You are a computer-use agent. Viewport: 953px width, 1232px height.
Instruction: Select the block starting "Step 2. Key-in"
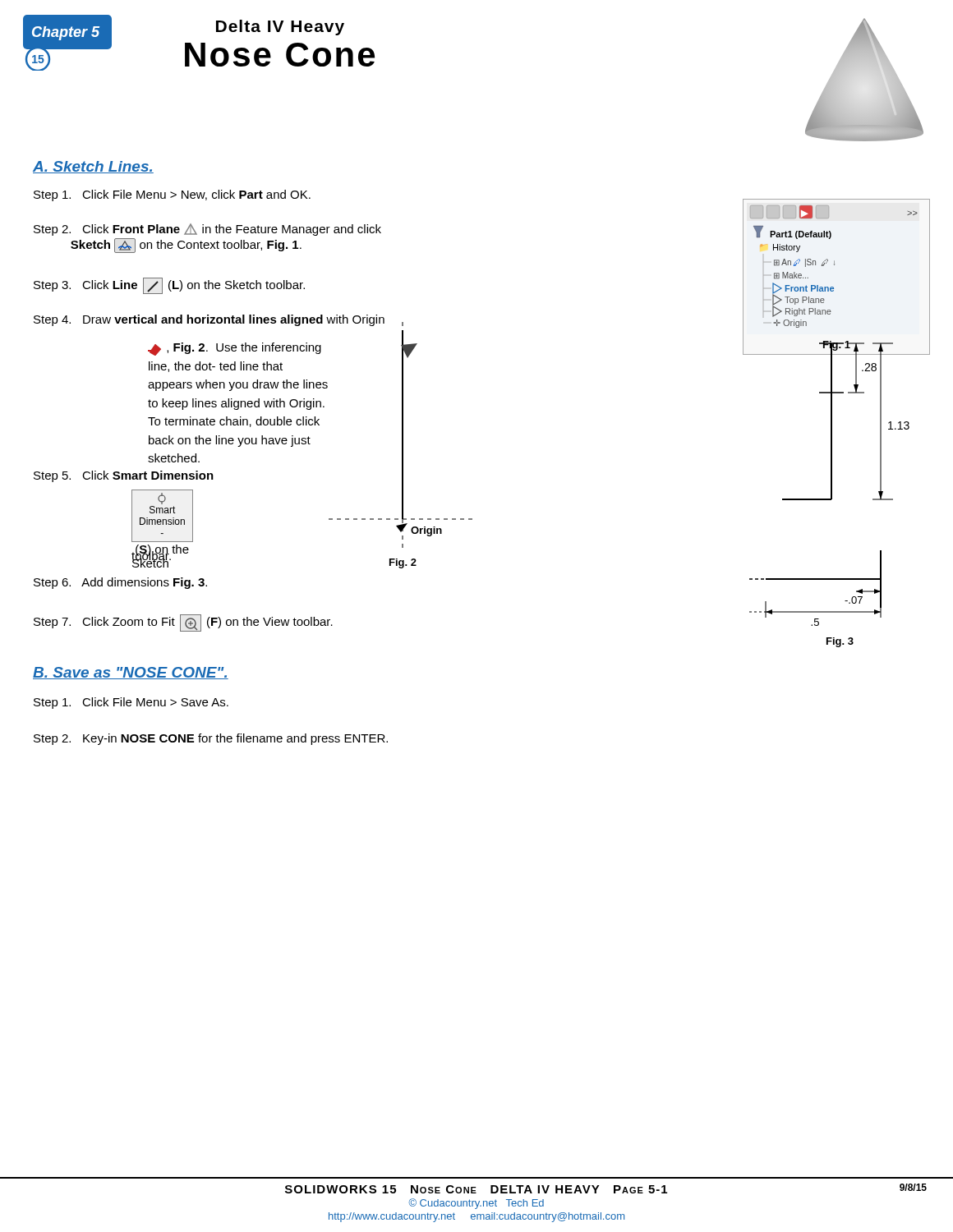[211, 738]
